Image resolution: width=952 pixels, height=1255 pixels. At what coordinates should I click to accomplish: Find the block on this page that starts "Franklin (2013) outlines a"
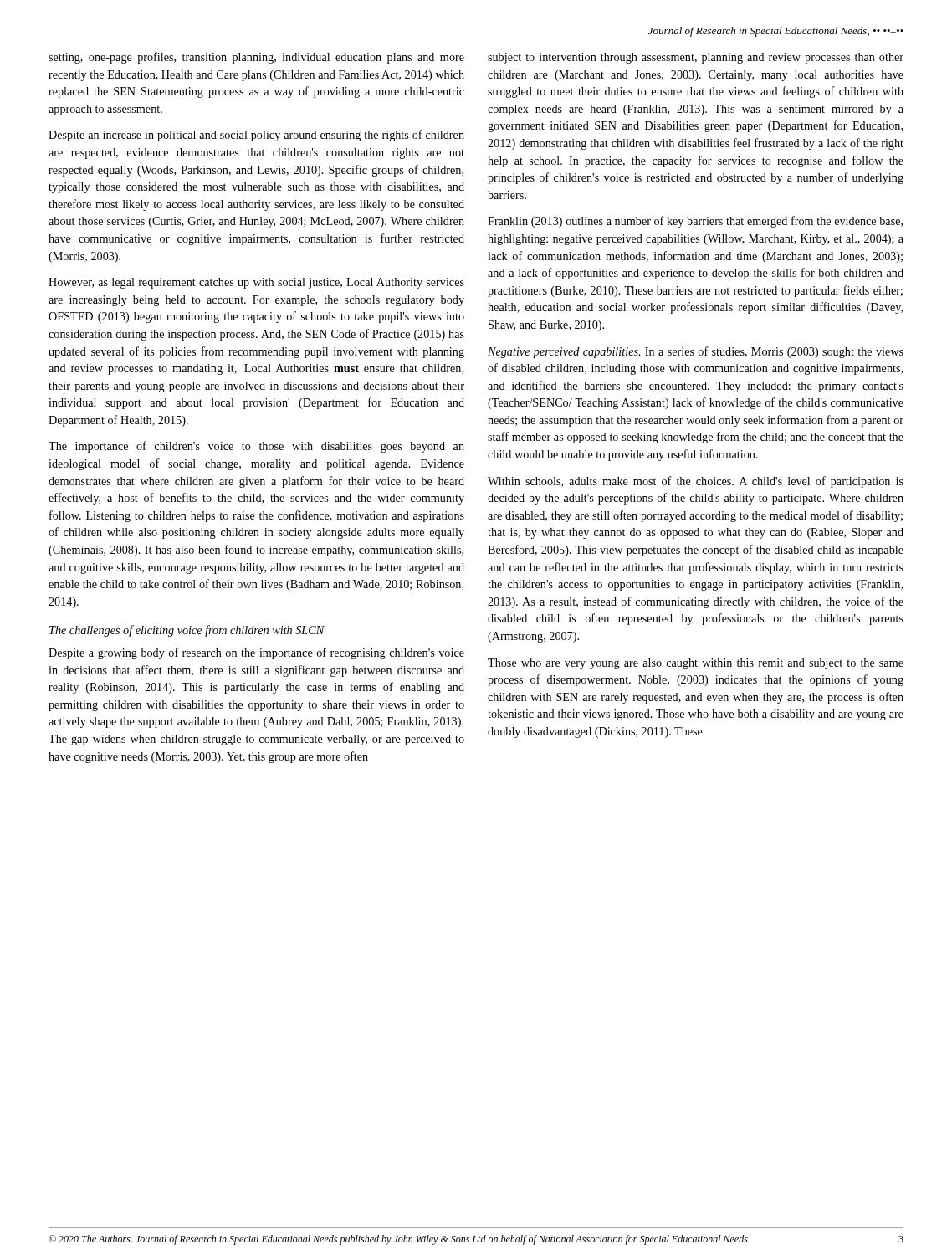696,273
